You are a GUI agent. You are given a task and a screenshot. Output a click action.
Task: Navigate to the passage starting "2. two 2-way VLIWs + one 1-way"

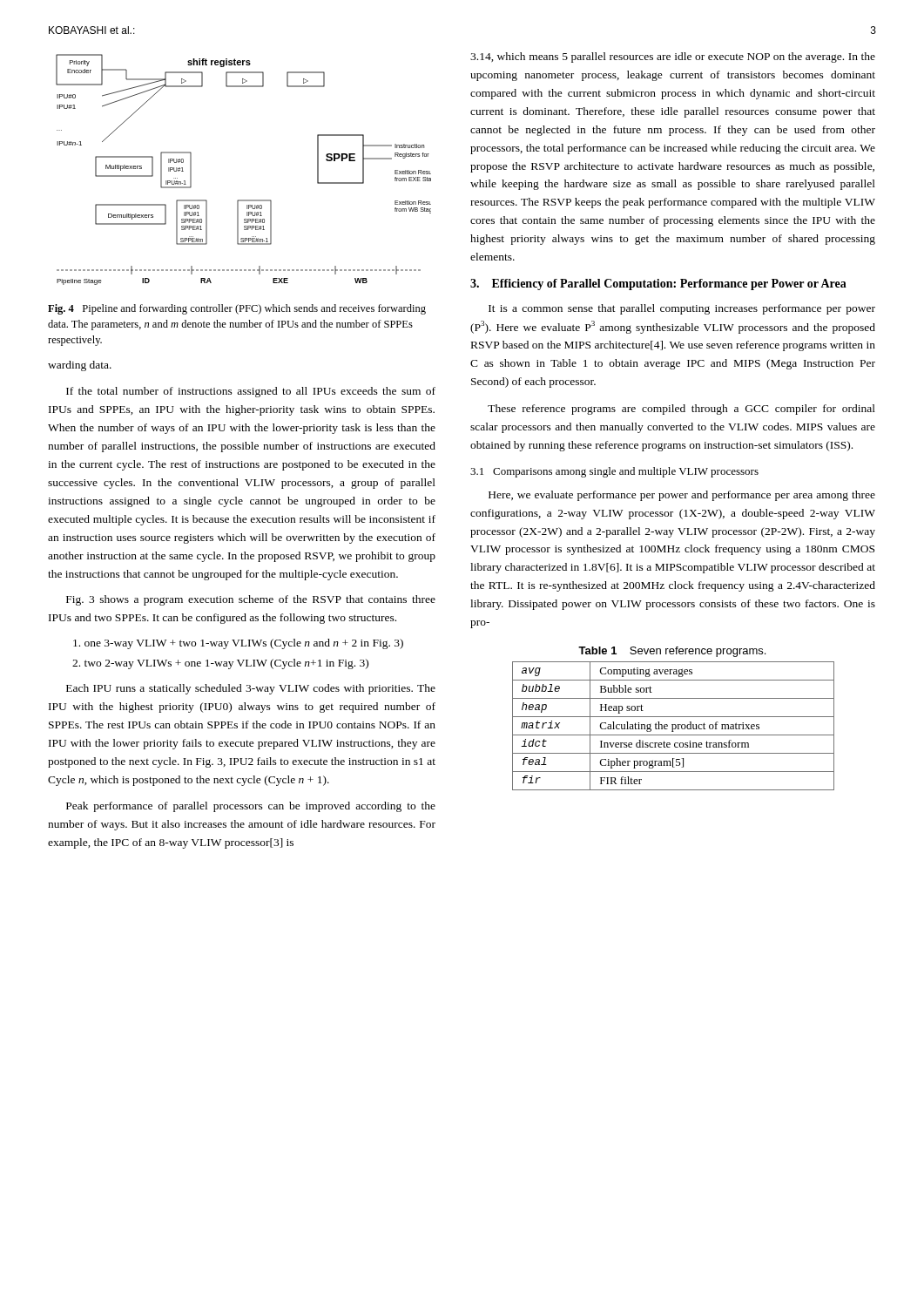221,663
